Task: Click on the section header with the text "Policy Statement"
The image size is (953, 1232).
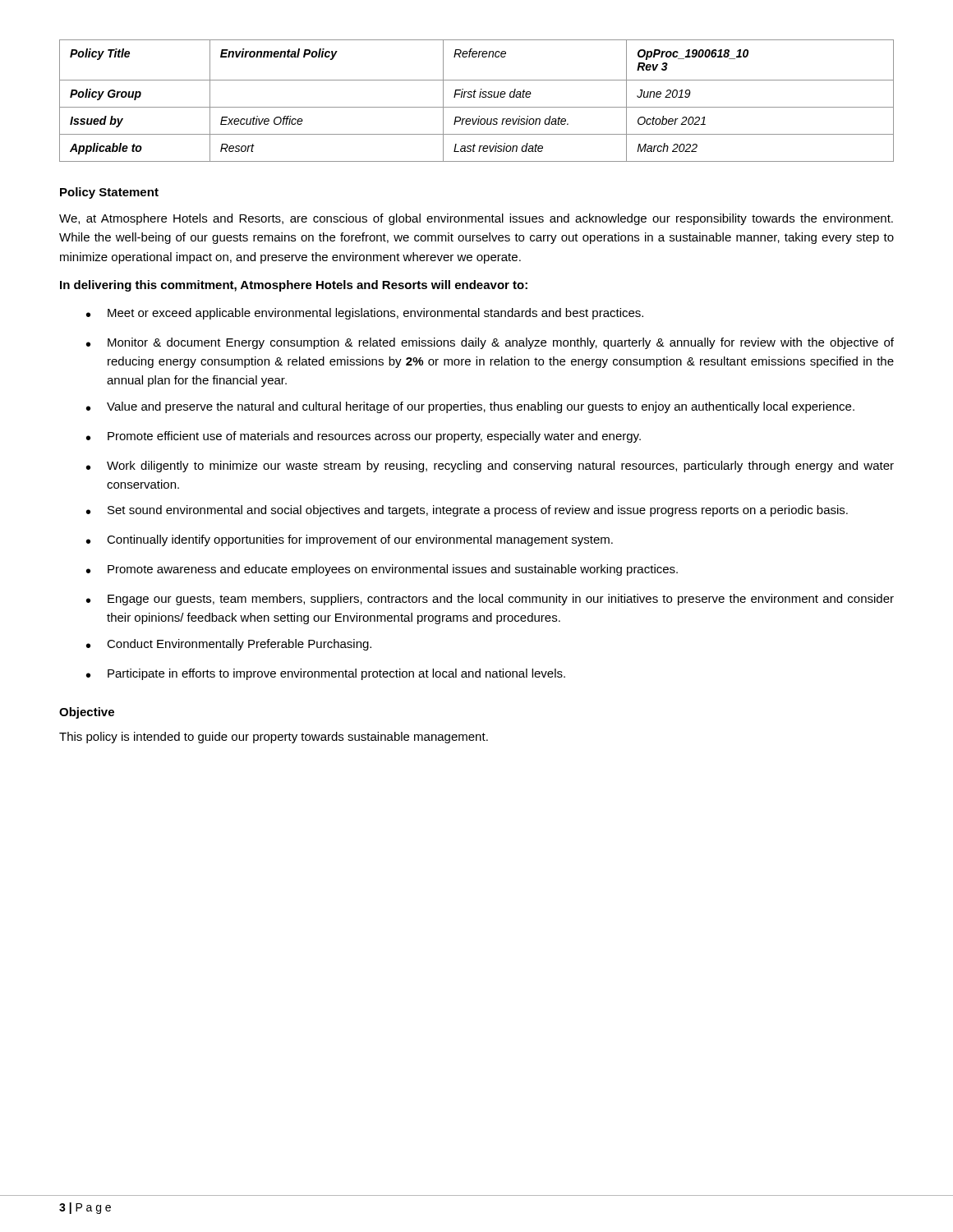Action: tap(109, 192)
